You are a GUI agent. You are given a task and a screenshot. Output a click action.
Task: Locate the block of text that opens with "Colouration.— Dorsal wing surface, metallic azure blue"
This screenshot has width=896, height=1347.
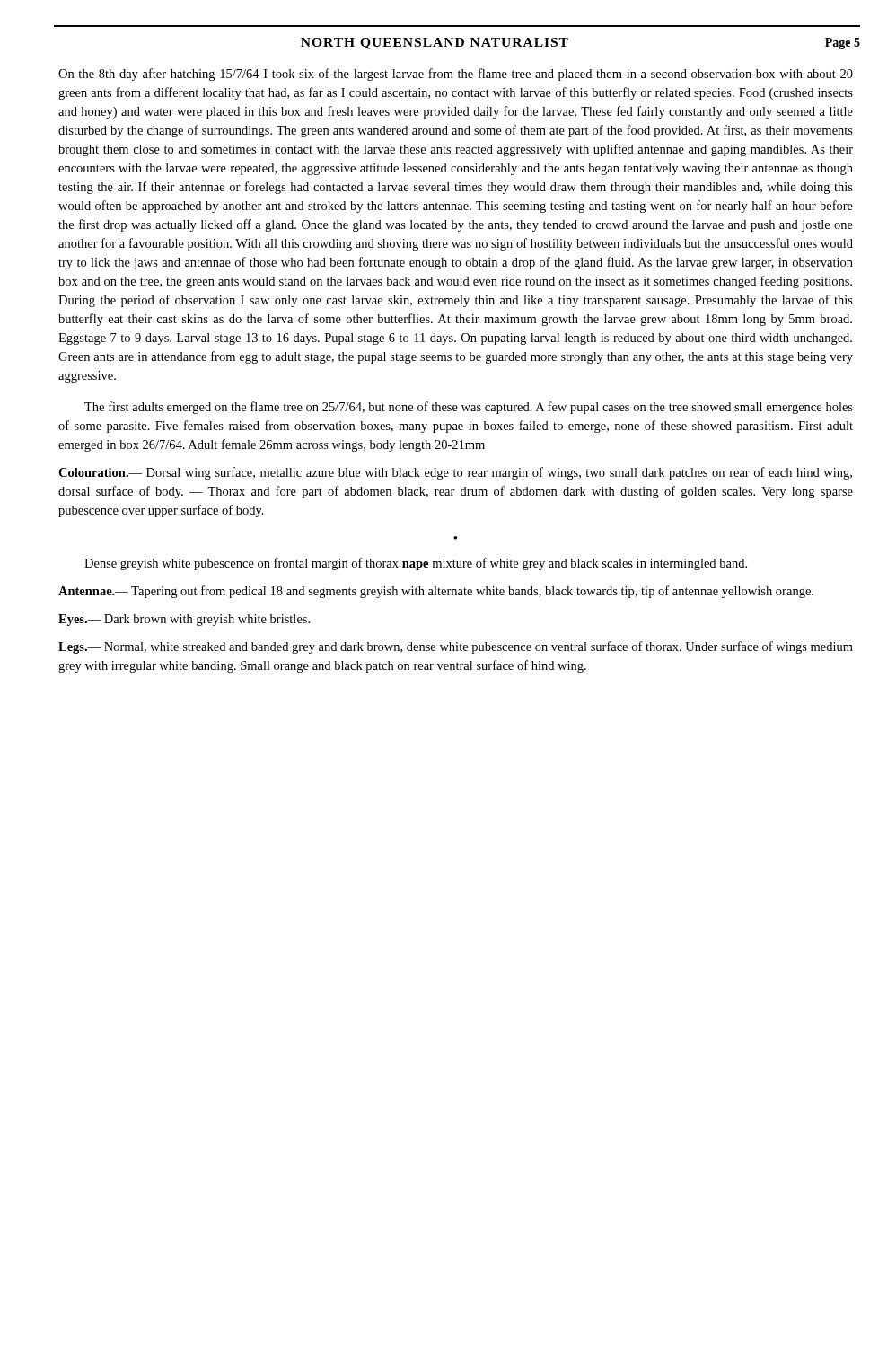[456, 492]
